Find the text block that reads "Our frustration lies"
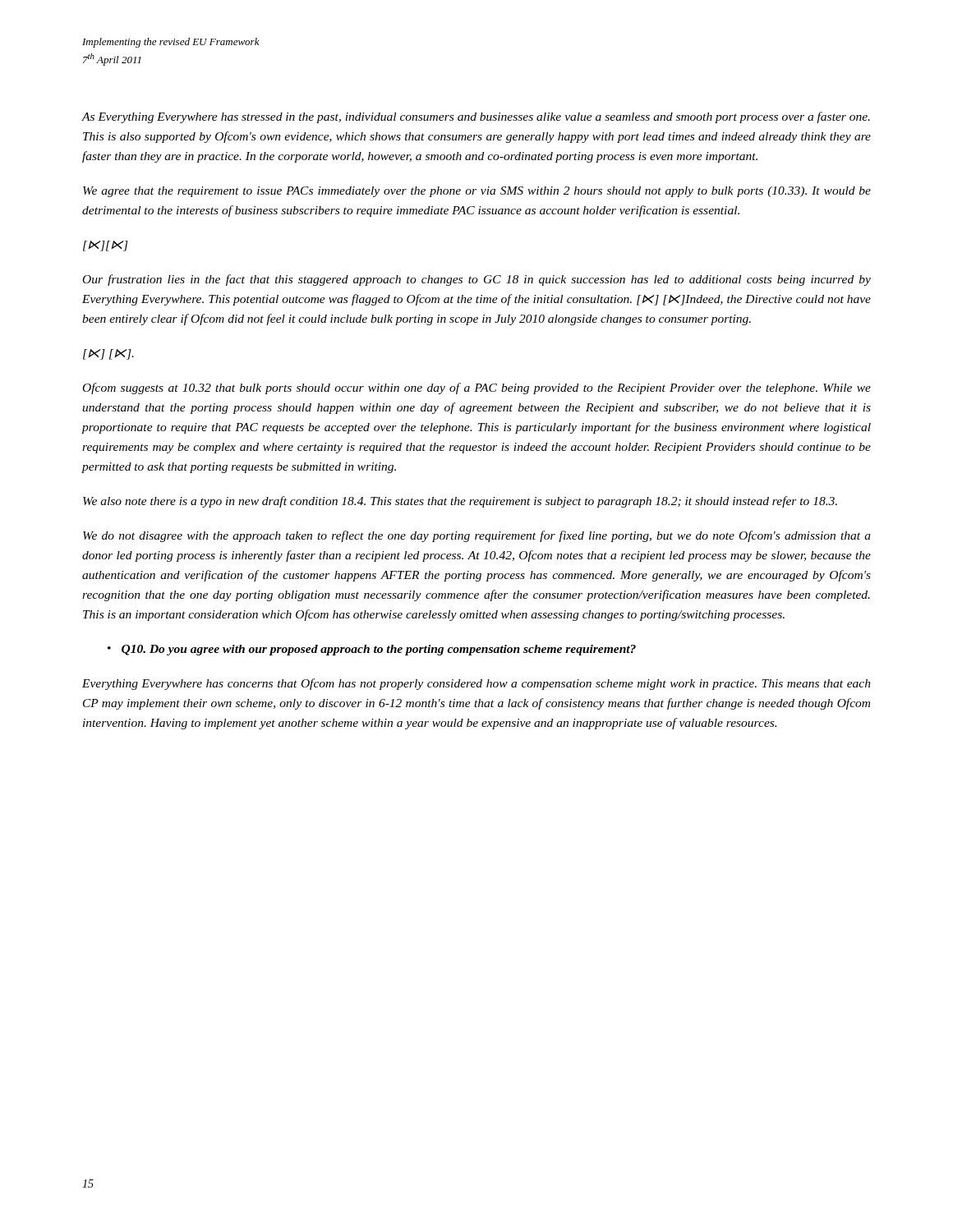This screenshot has height=1232, width=953. (x=476, y=299)
